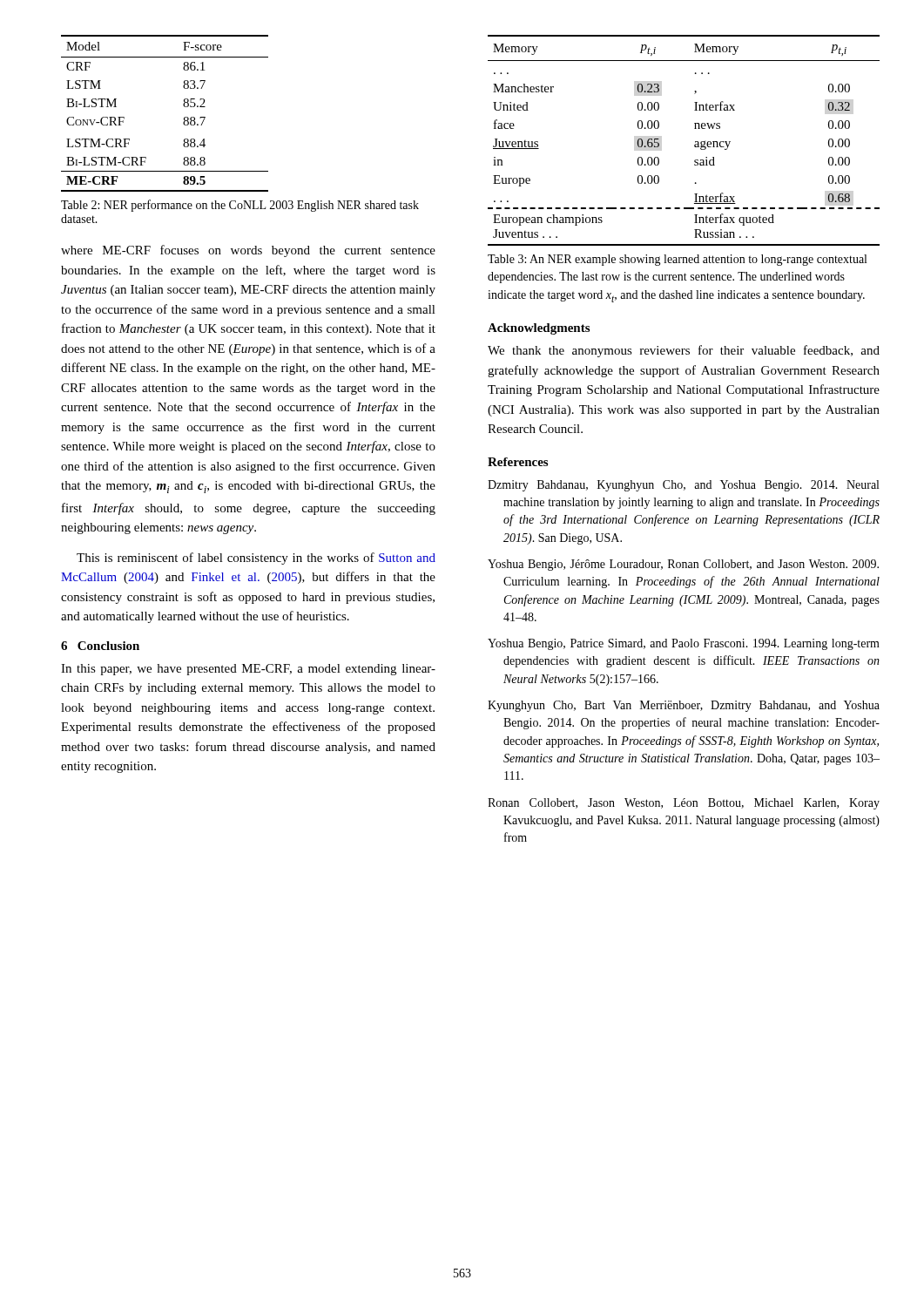Click on the table containing "p t,i"
Image resolution: width=924 pixels, height=1307 pixels.
click(684, 140)
